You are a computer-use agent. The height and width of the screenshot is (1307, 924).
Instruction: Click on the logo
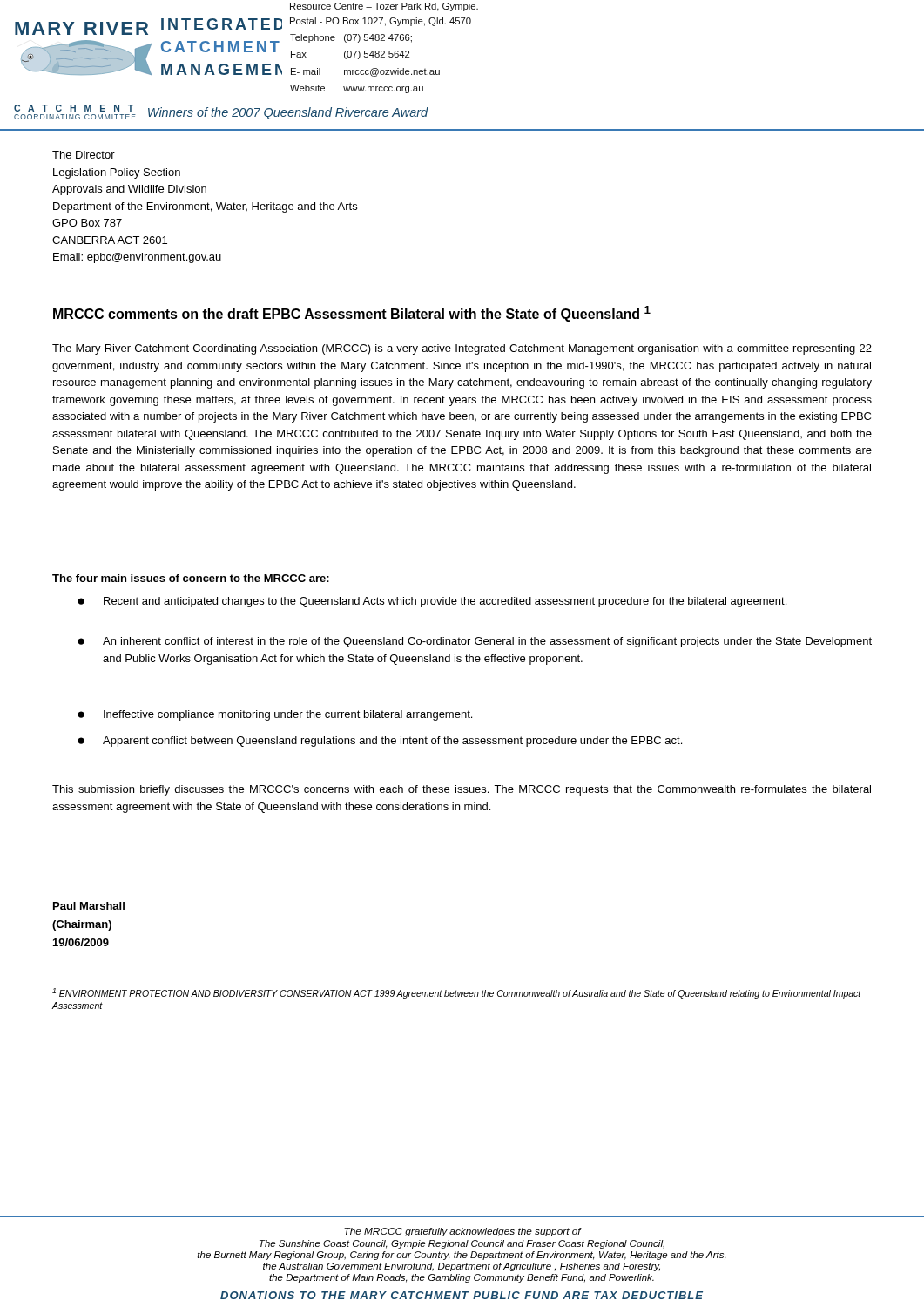tap(462, 48)
